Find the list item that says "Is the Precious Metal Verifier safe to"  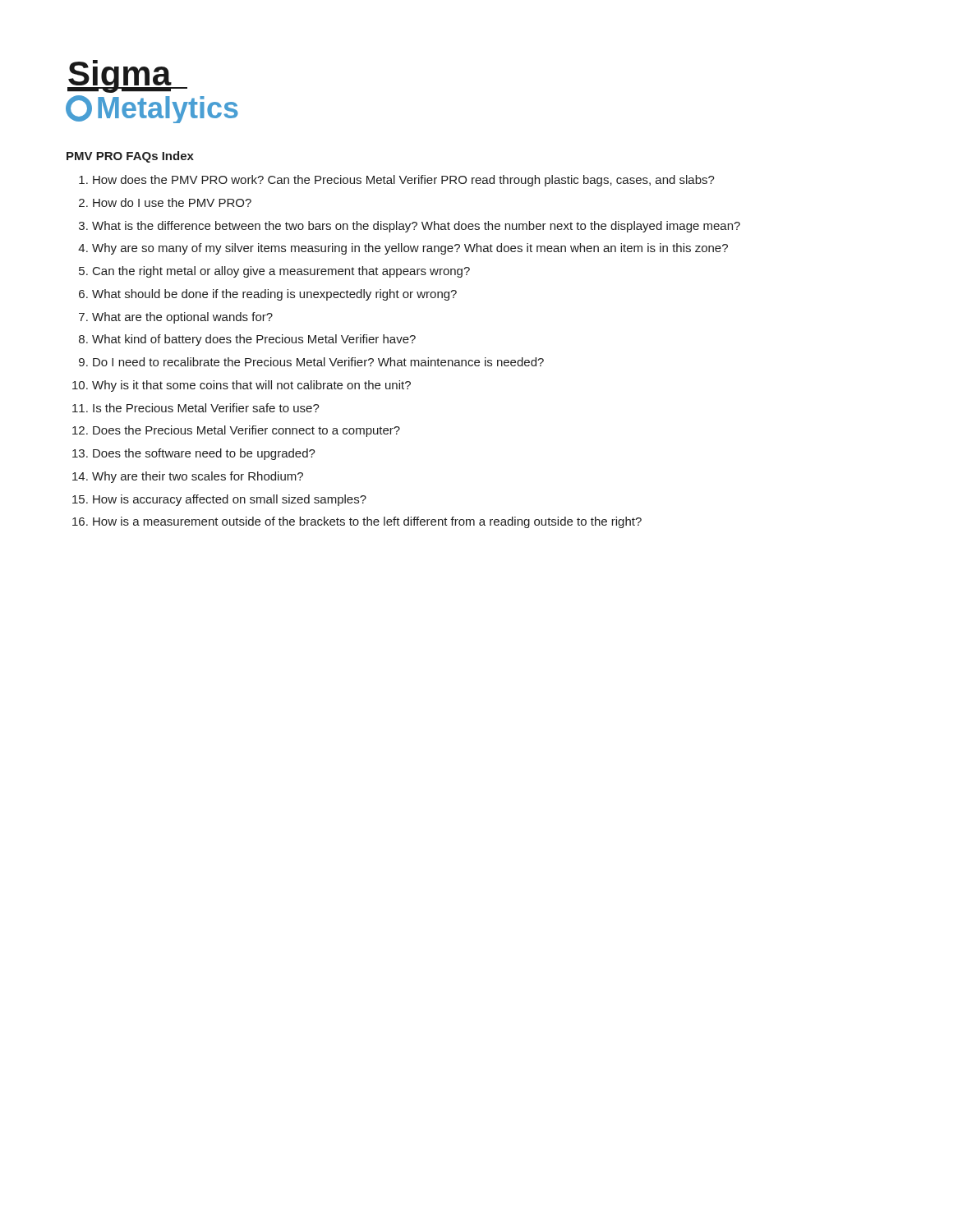(x=206, y=407)
